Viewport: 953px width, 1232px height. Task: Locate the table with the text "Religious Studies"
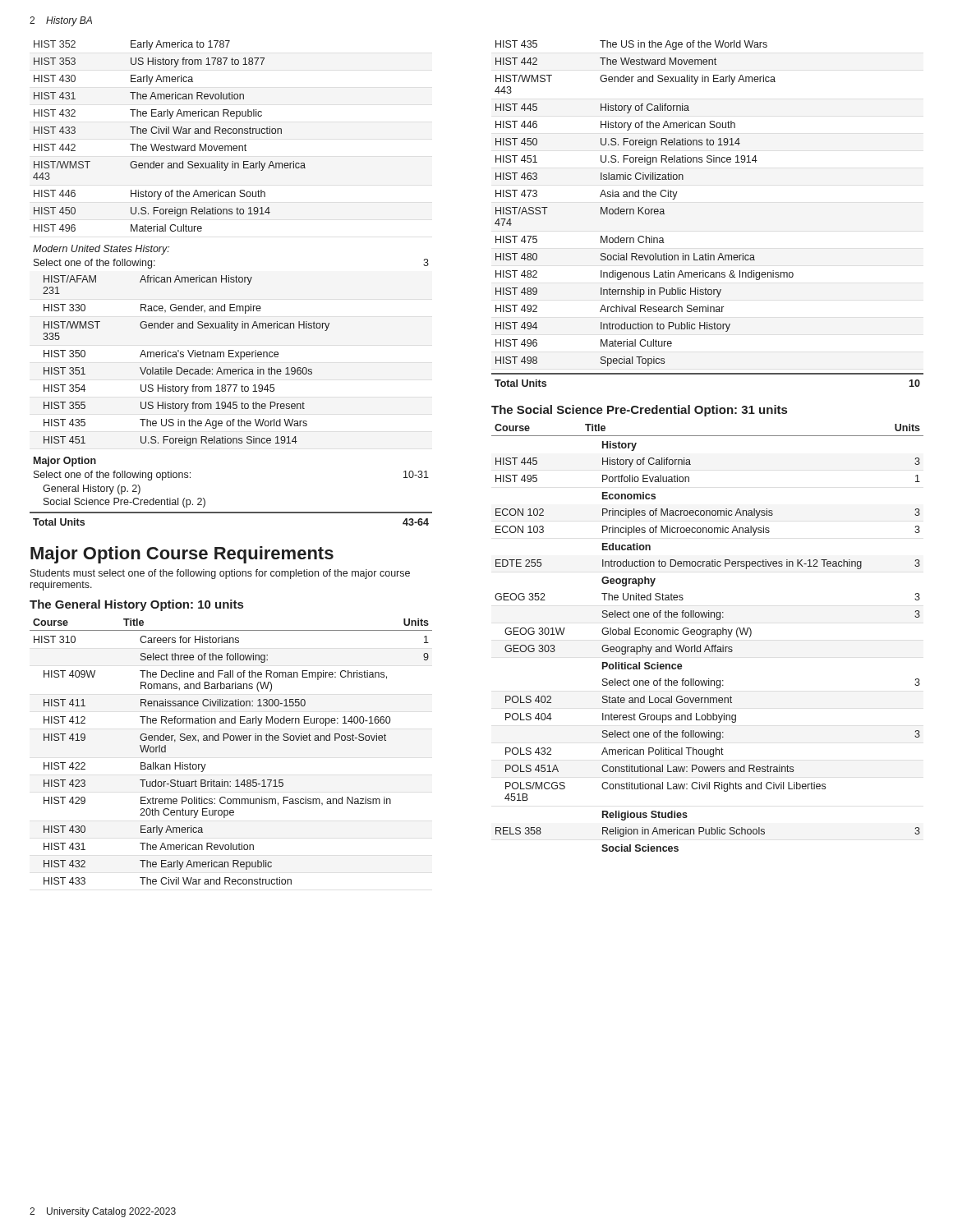pos(707,647)
